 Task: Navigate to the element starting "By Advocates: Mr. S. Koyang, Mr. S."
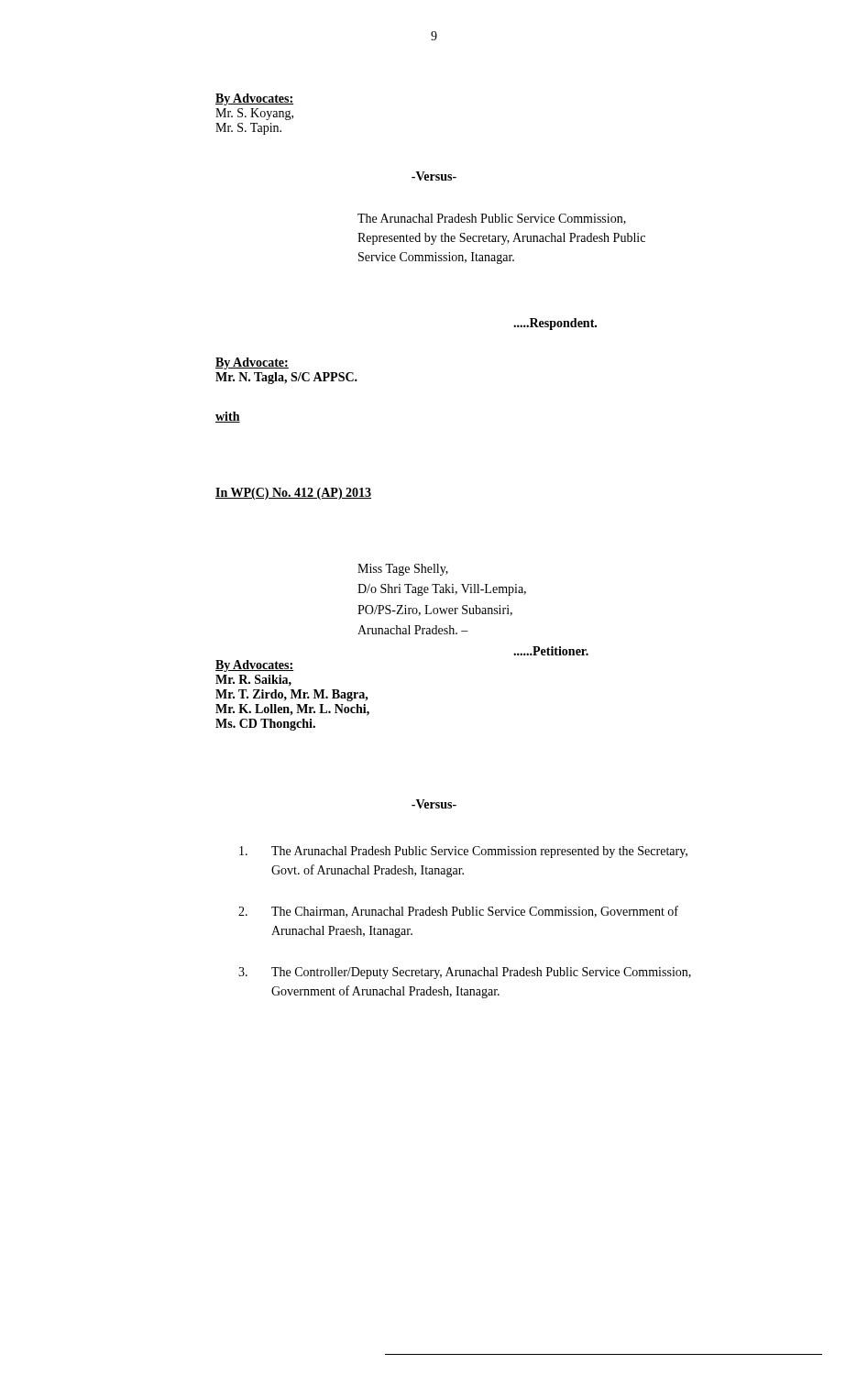(x=255, y=113)
